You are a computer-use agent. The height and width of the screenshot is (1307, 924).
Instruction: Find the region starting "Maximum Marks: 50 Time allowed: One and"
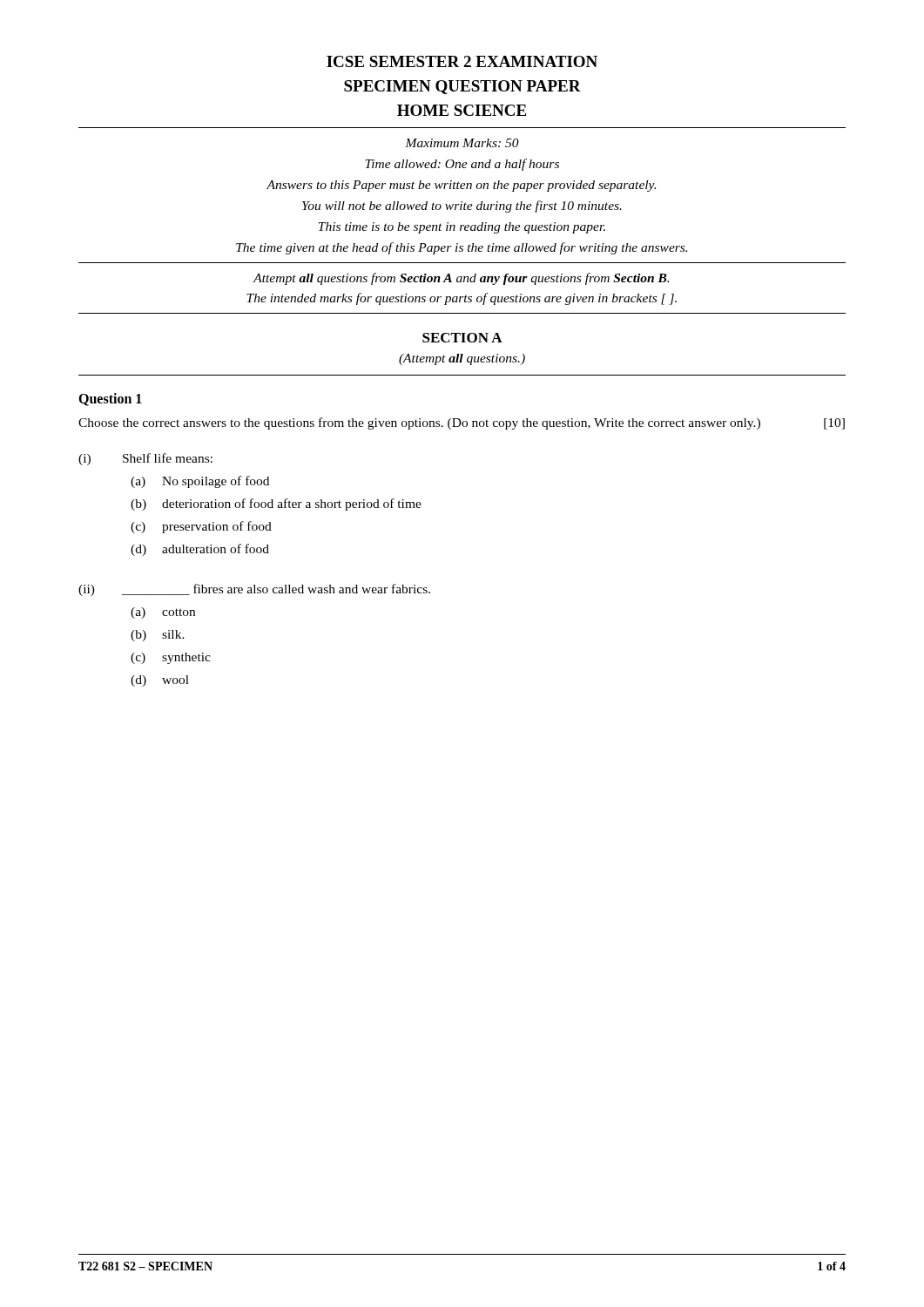pos(462,195)
